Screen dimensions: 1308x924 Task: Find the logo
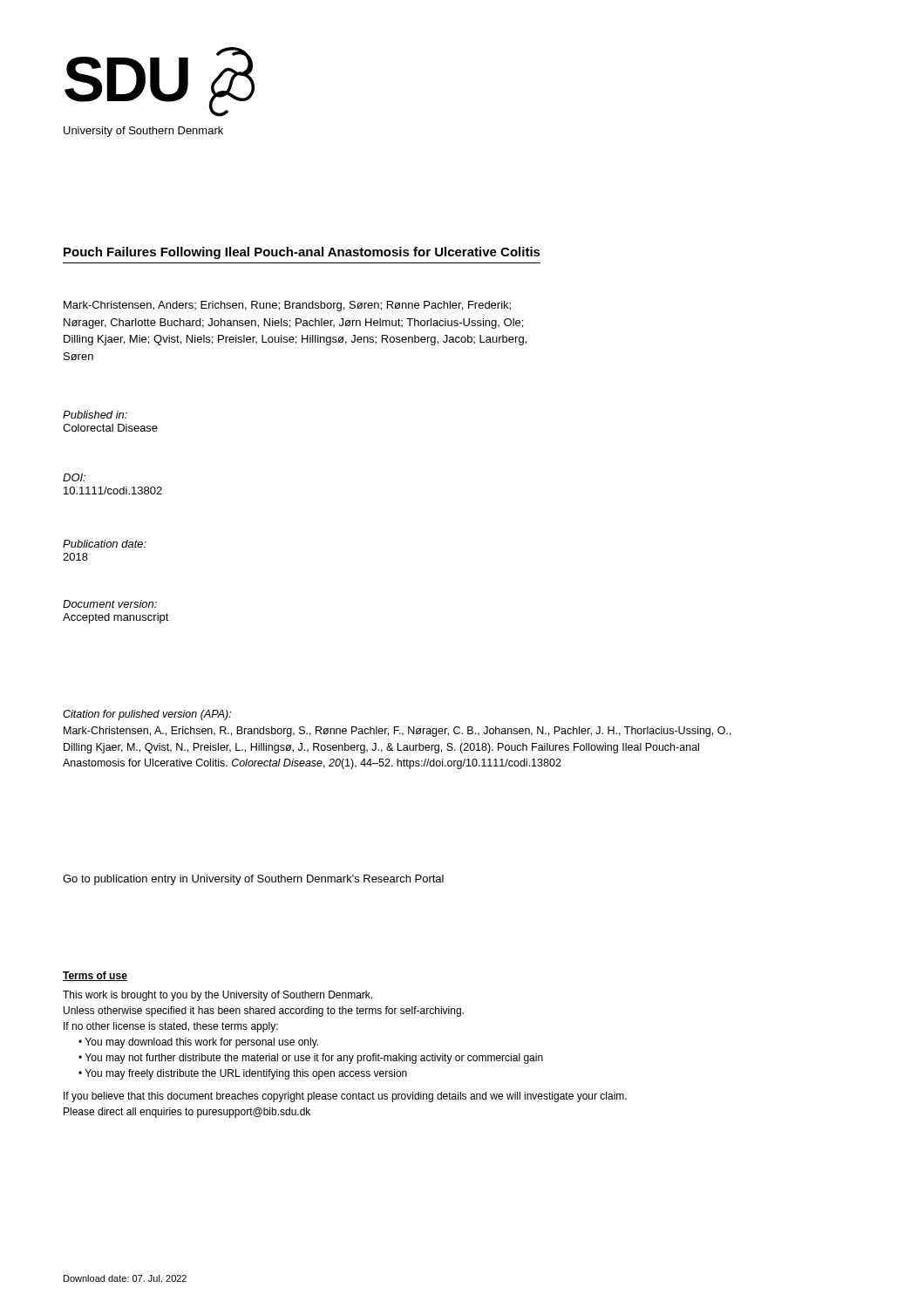pyautogui.click(x=159, y=89)
